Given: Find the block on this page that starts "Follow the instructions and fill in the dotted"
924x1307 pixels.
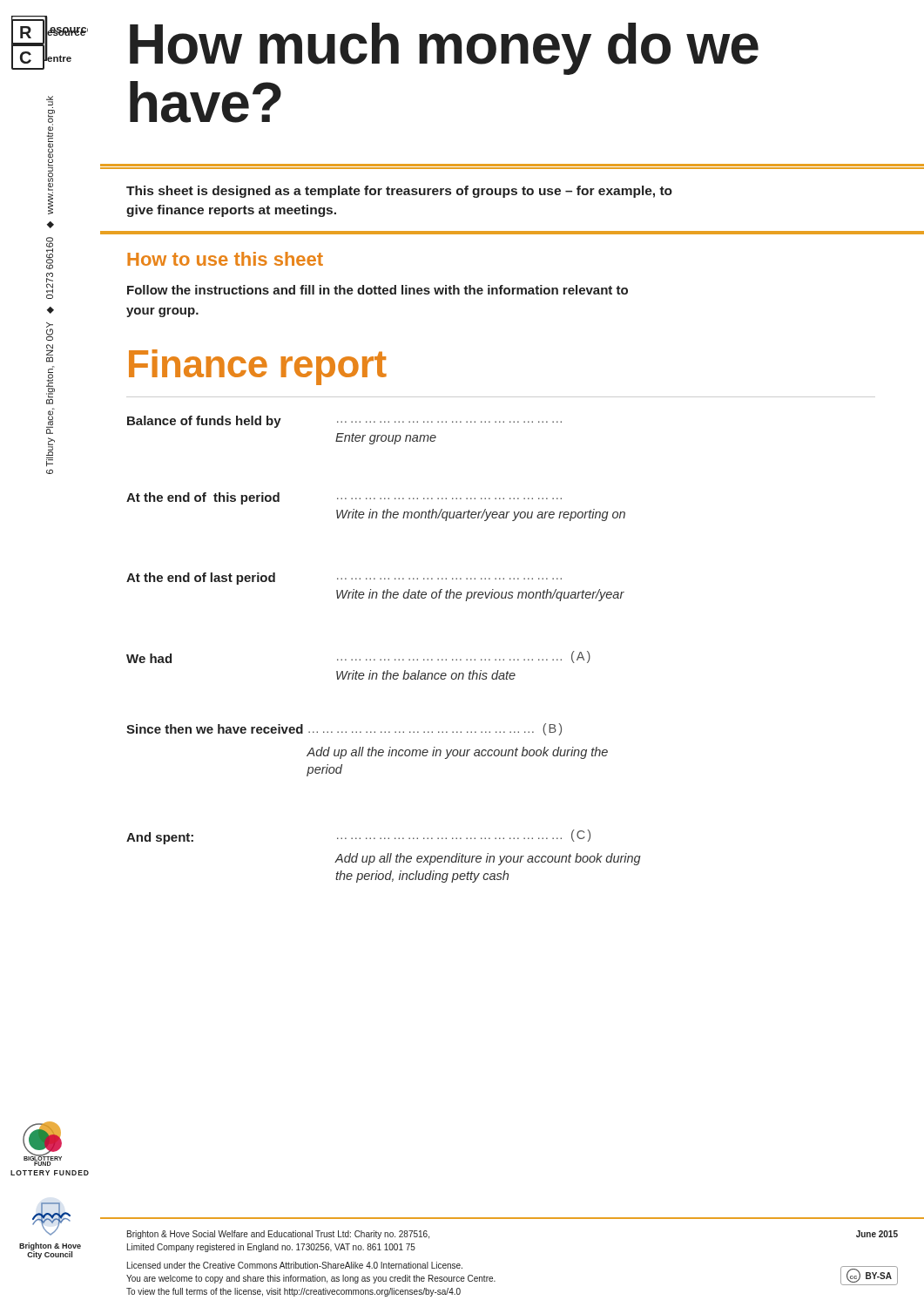Looking at the screenshot, I should [377, 299].
